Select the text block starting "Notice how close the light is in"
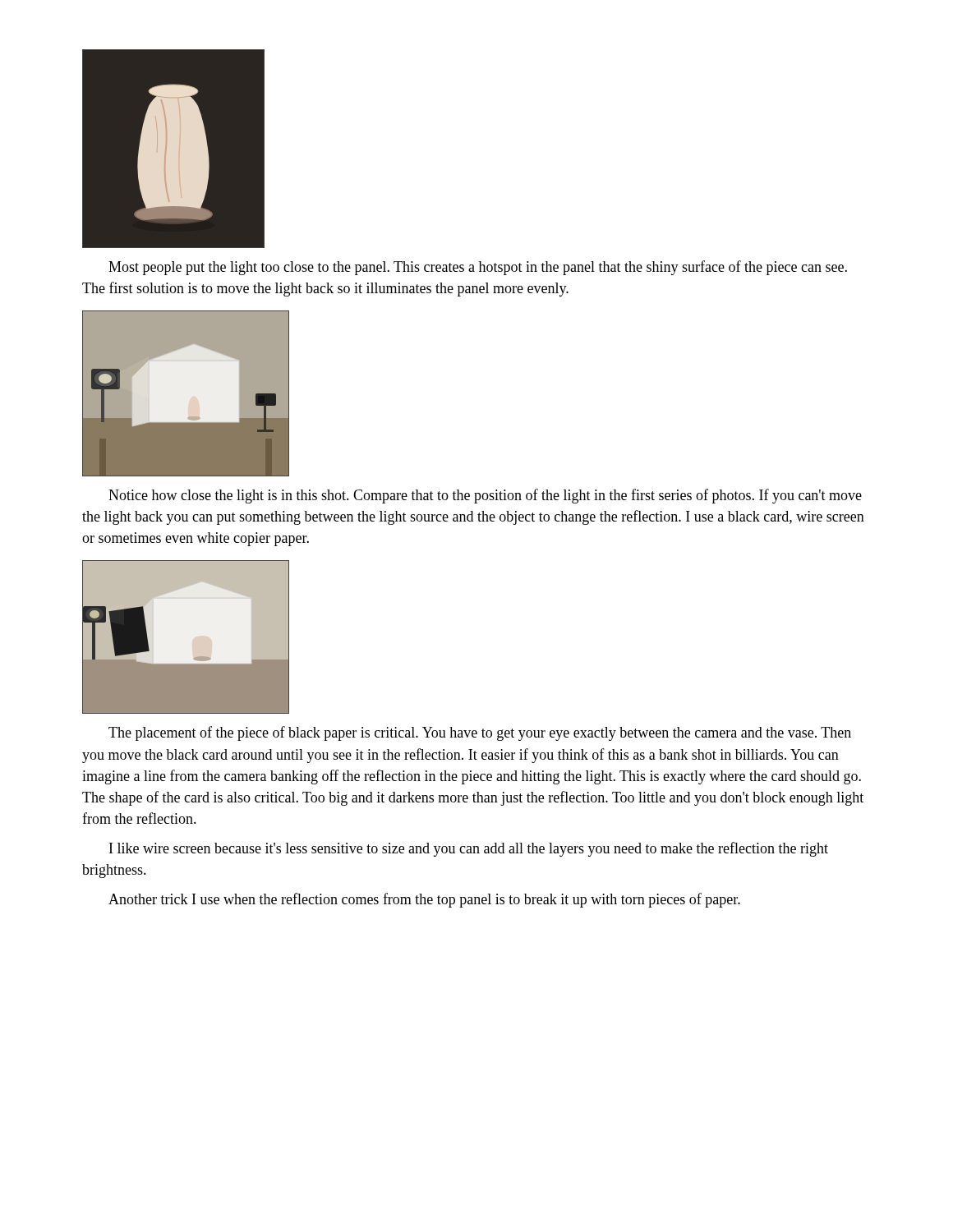 click(x=476, y=517)
